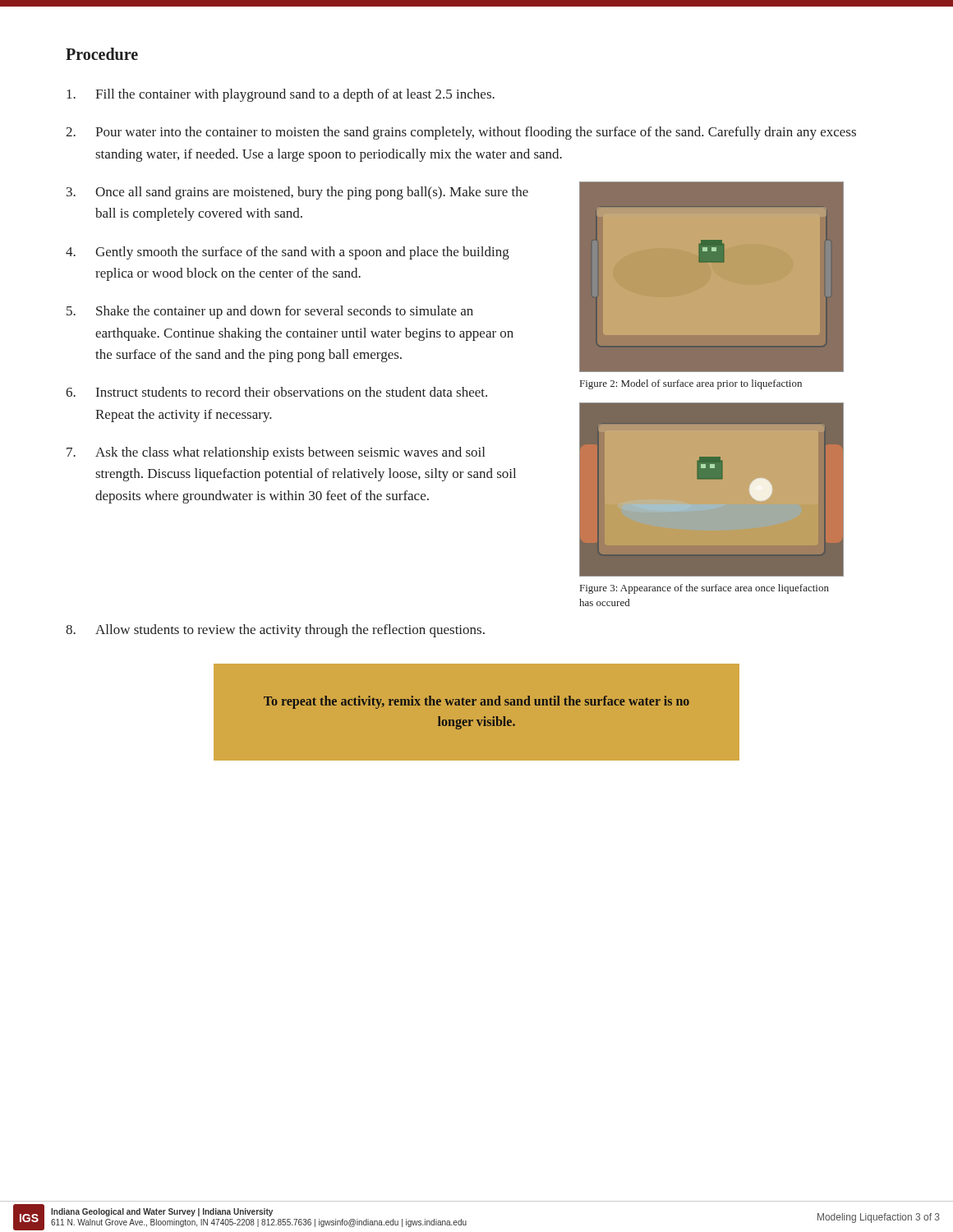Navigate to the text starting "5. Shake the container up and down"
953x1232 pixels.
(298, 333)
